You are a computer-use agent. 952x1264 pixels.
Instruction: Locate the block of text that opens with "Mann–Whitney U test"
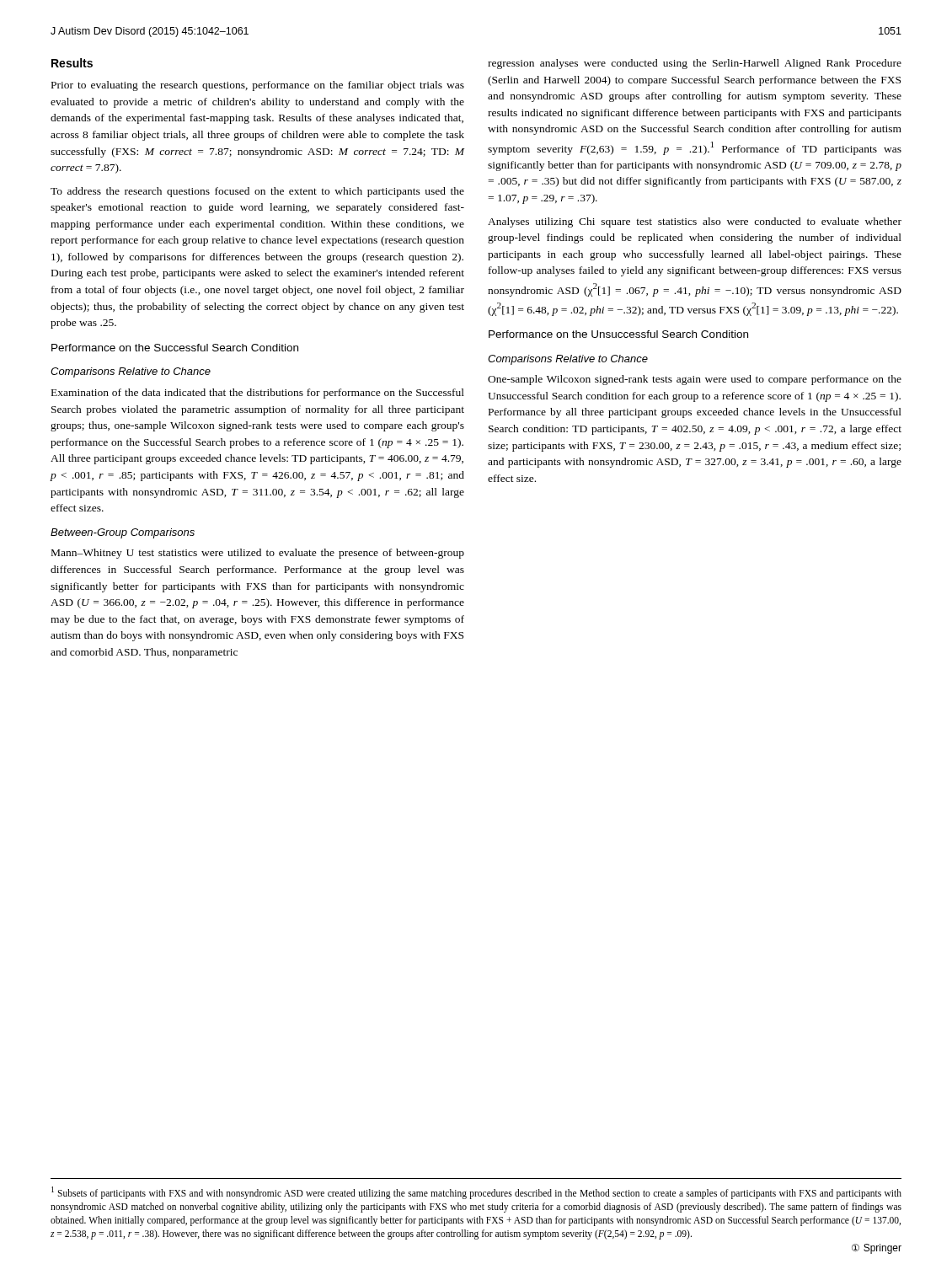click(x=257, y=602)
